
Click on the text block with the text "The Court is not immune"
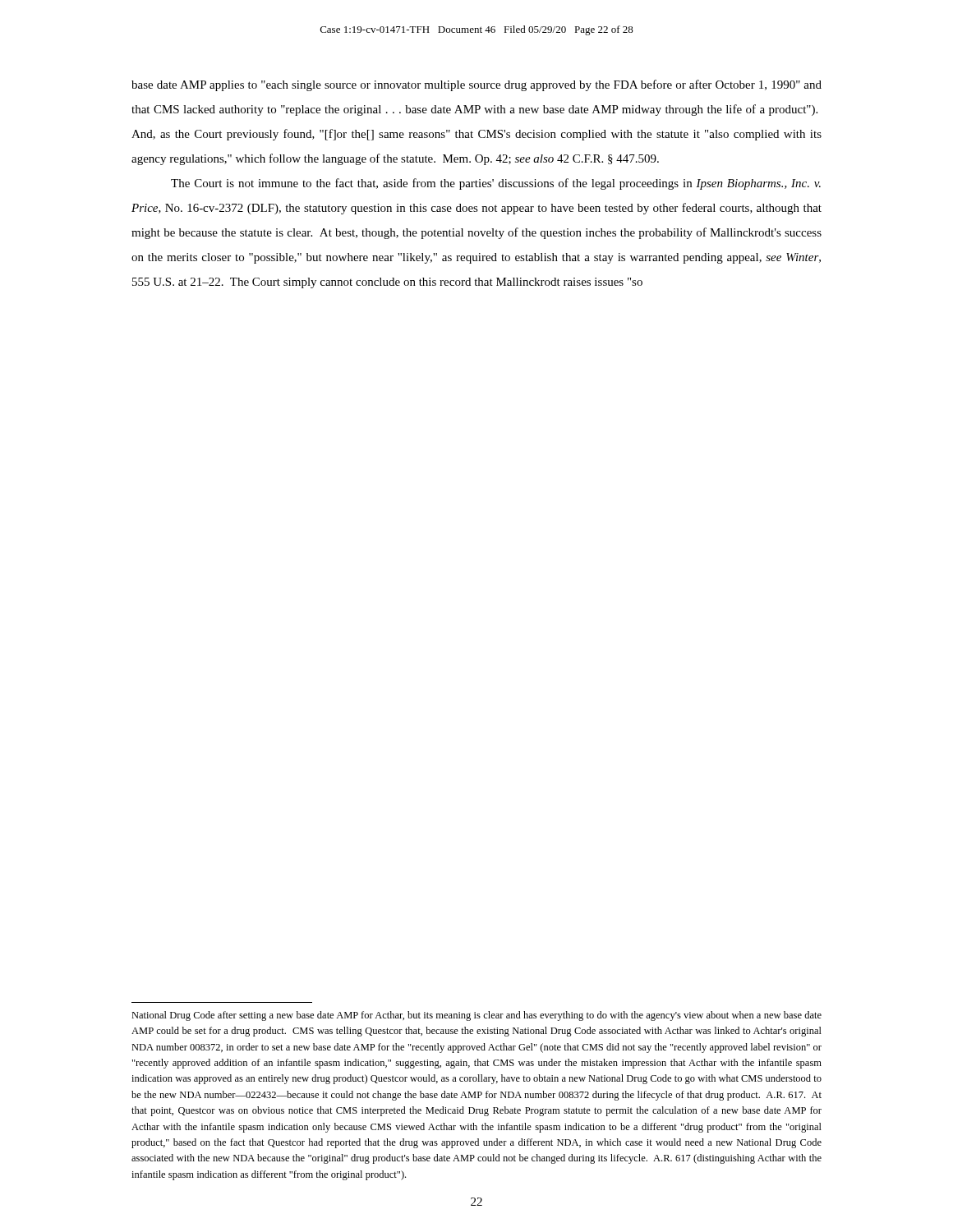pyautogui.click(x=476, y=232)
